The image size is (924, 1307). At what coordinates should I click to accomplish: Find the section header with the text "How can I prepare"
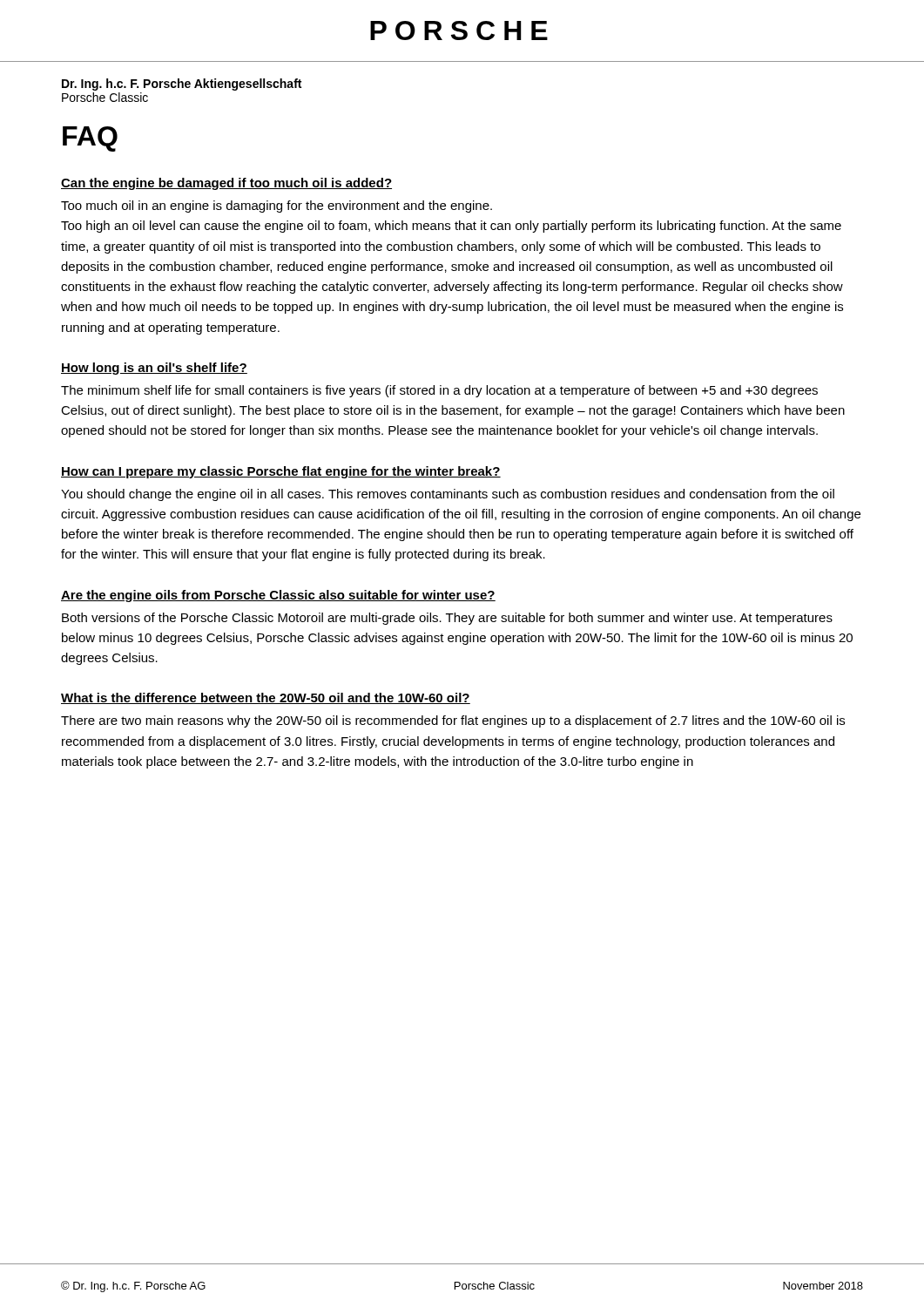[x=281, y=471]
